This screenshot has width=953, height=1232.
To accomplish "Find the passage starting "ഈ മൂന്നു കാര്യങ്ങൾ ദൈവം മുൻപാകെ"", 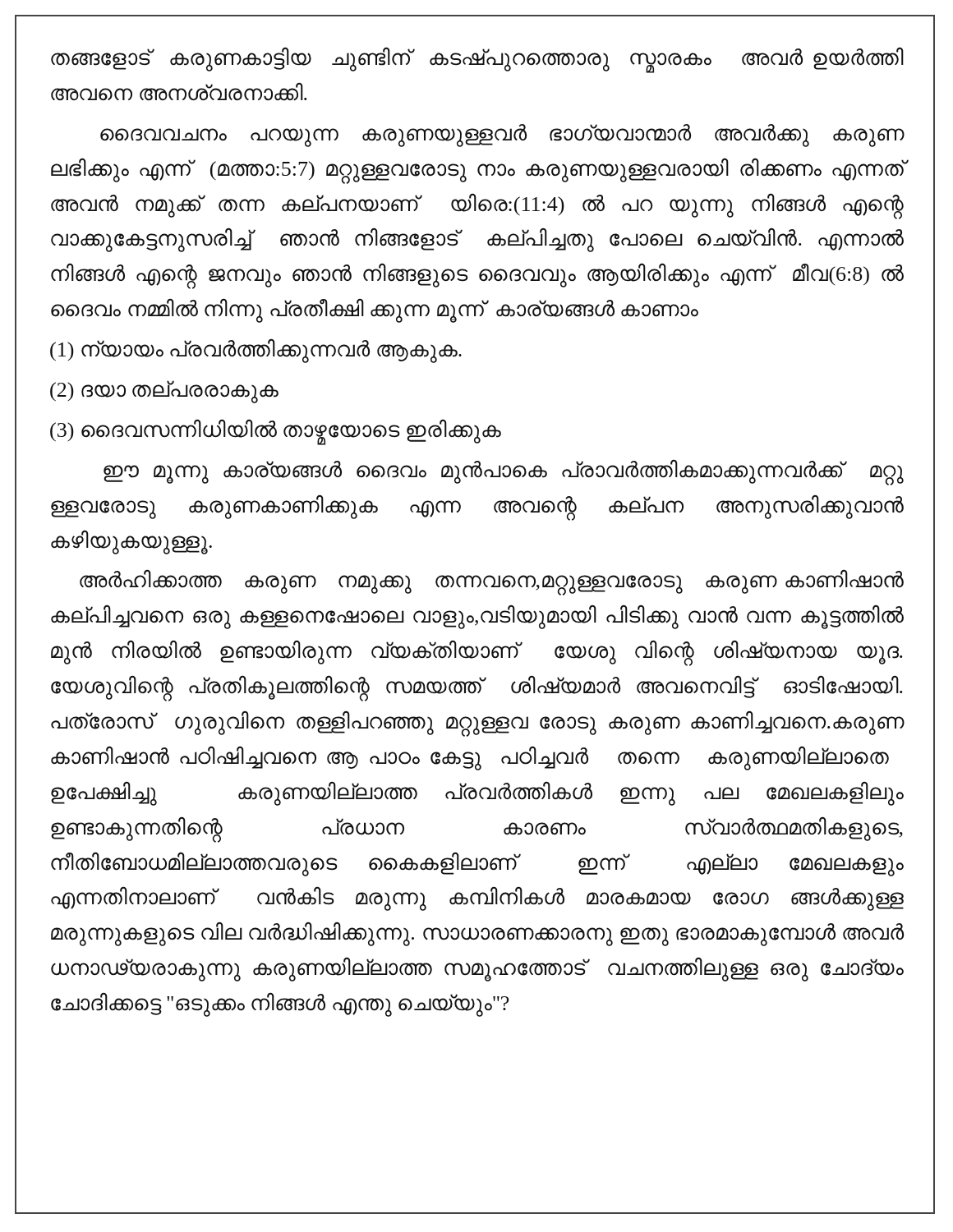I will (504, 472).
